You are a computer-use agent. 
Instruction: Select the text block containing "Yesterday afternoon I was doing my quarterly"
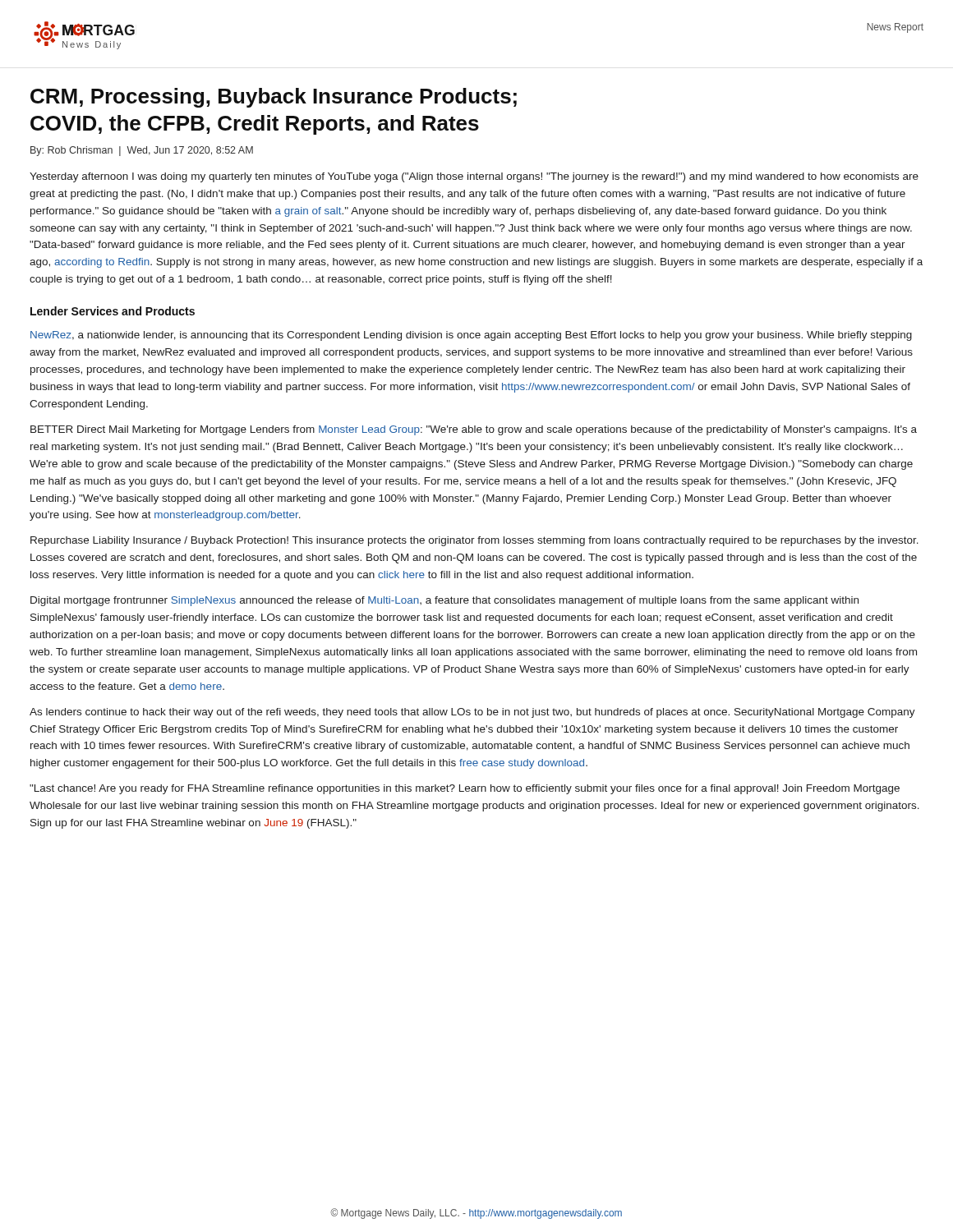click(x=476, y=227)
